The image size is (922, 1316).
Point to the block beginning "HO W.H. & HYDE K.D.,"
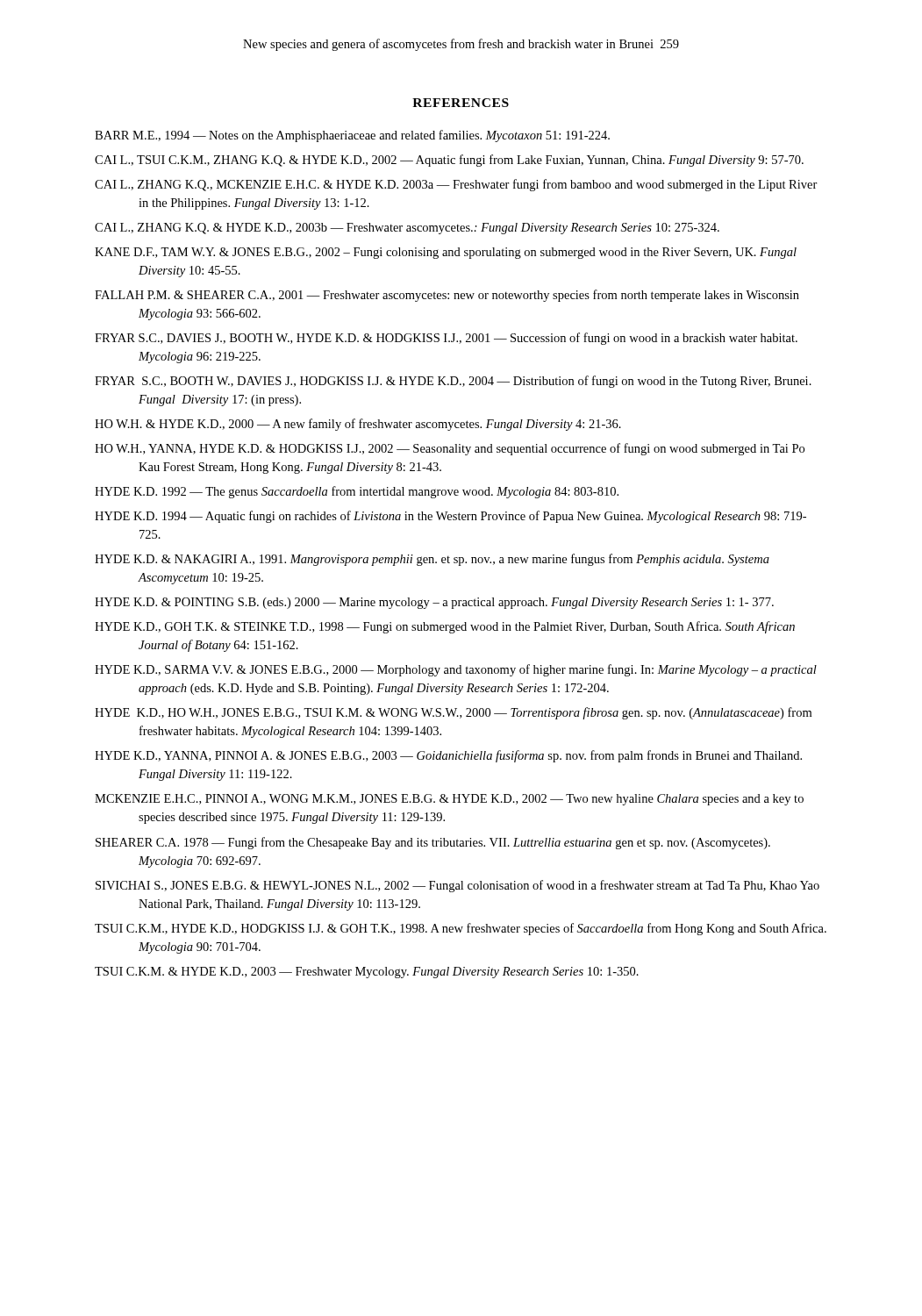(358, 424)
